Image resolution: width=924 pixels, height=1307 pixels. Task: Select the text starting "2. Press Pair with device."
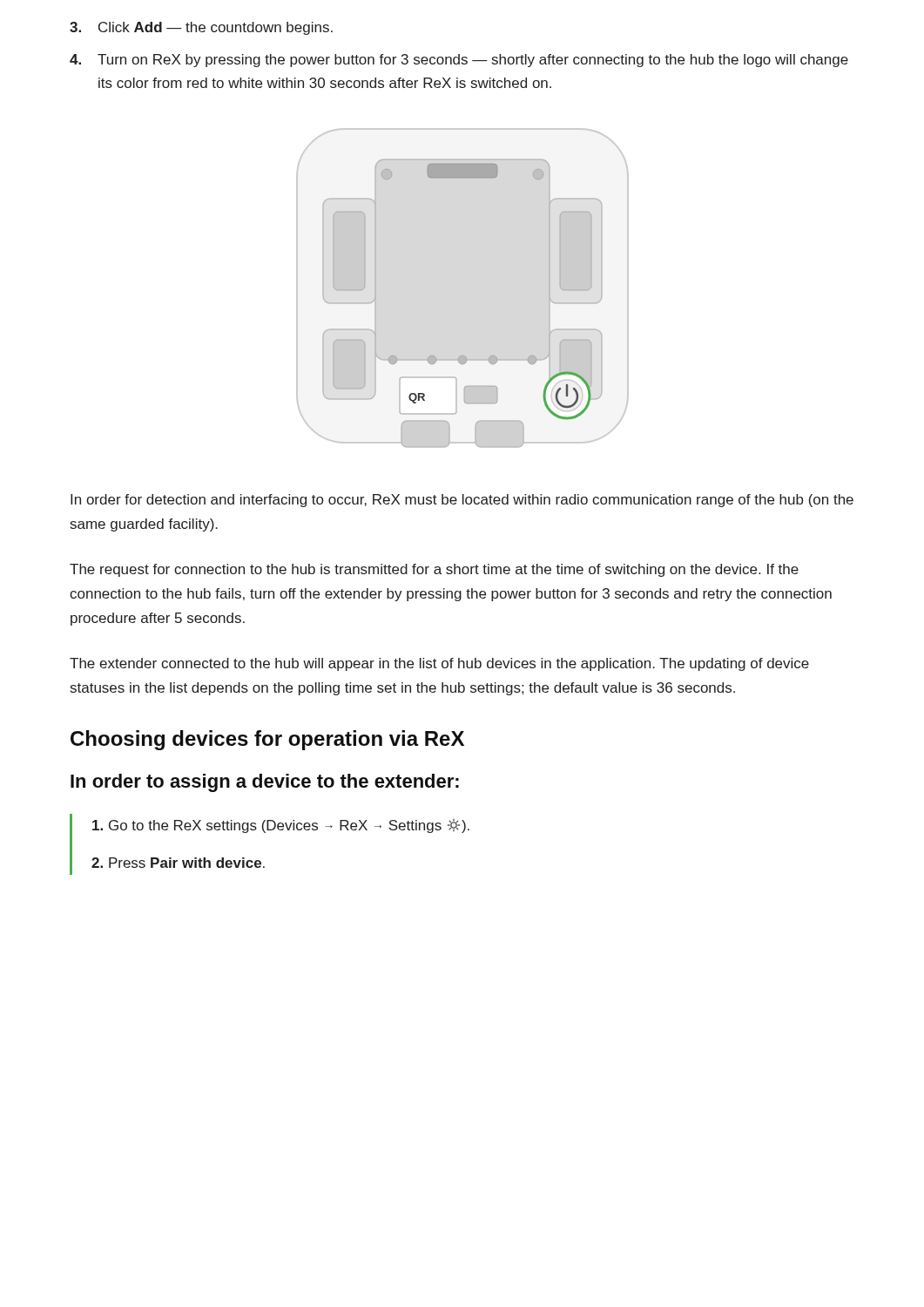(x=179, y=863)
